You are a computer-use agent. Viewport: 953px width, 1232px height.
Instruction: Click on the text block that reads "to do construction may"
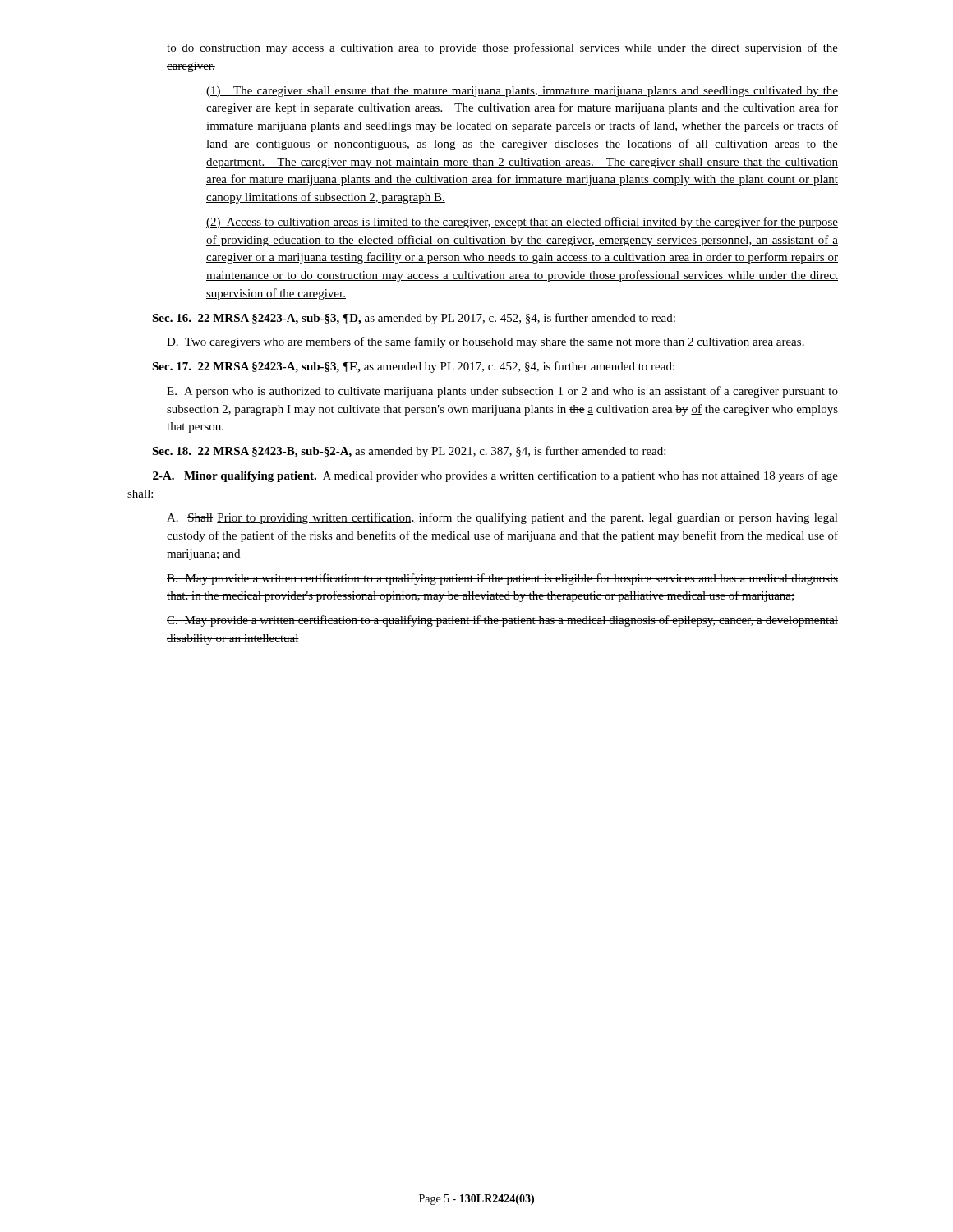(x=502, y=57)
